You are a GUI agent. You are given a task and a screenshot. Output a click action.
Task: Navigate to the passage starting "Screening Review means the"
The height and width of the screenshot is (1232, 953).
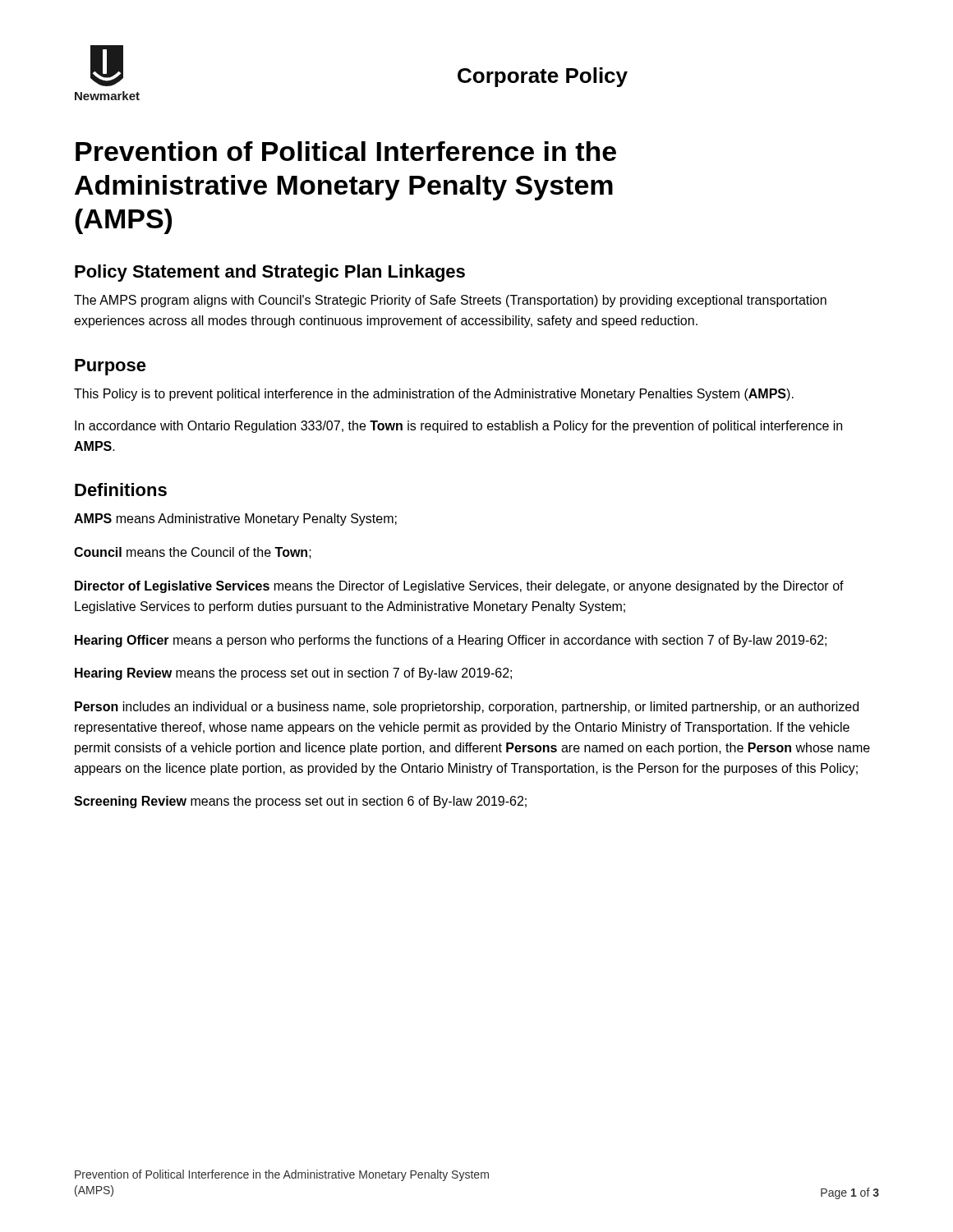pos(301,801)
